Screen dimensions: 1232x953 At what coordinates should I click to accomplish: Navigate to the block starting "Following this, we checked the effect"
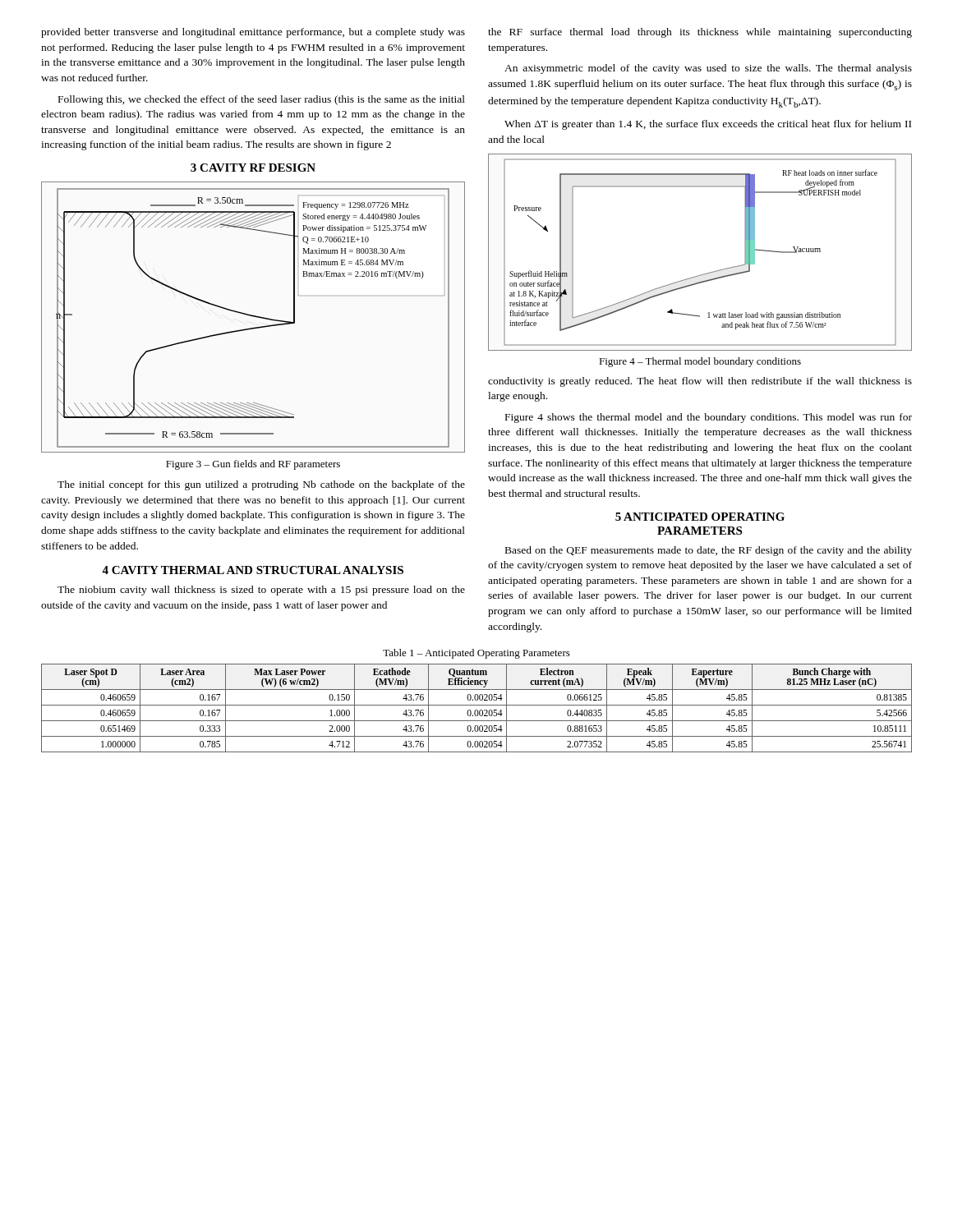(x=253, y=122)
